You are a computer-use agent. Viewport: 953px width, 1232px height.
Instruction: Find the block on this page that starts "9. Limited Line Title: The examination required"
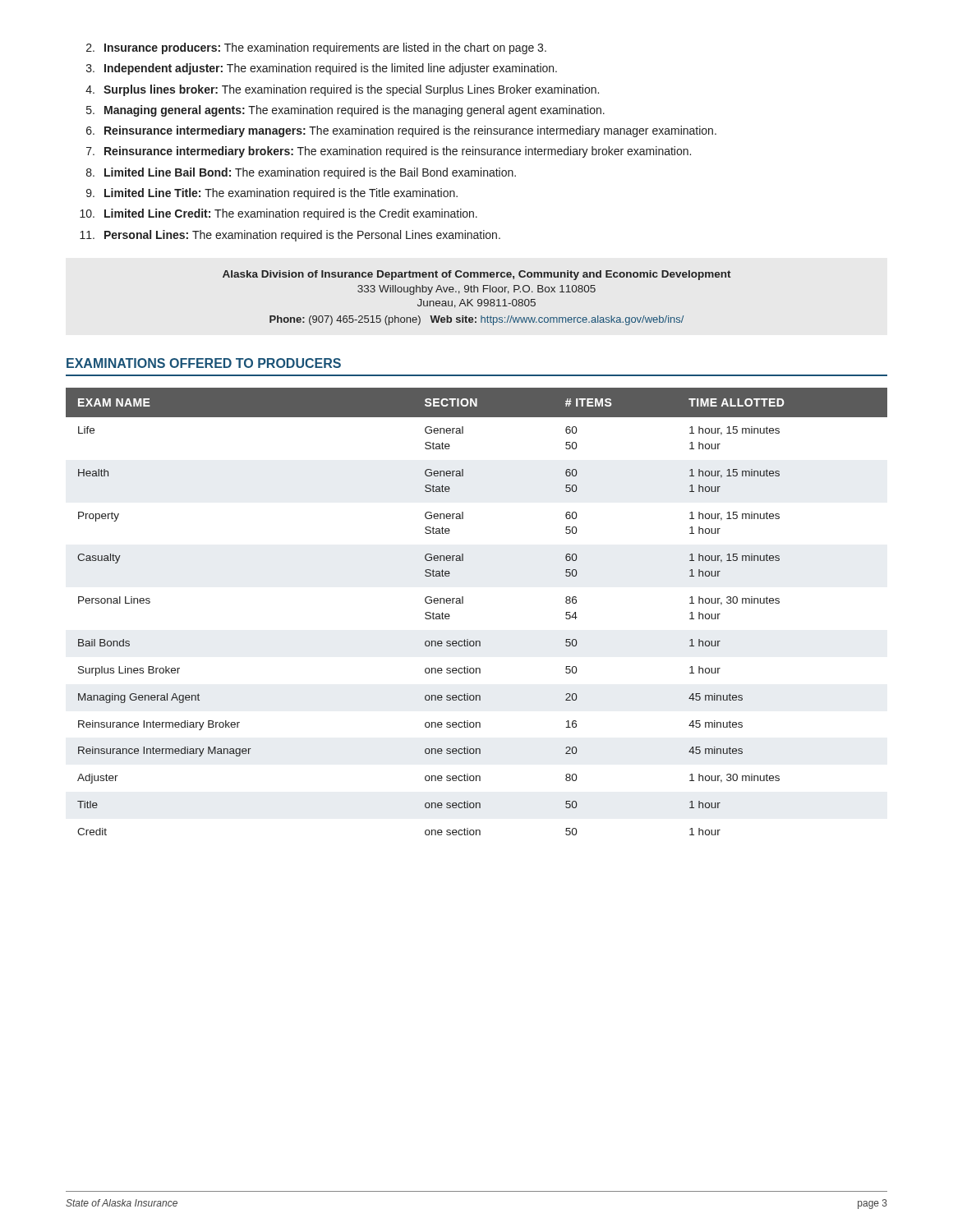pyautogui.click(x=272, y=194)
